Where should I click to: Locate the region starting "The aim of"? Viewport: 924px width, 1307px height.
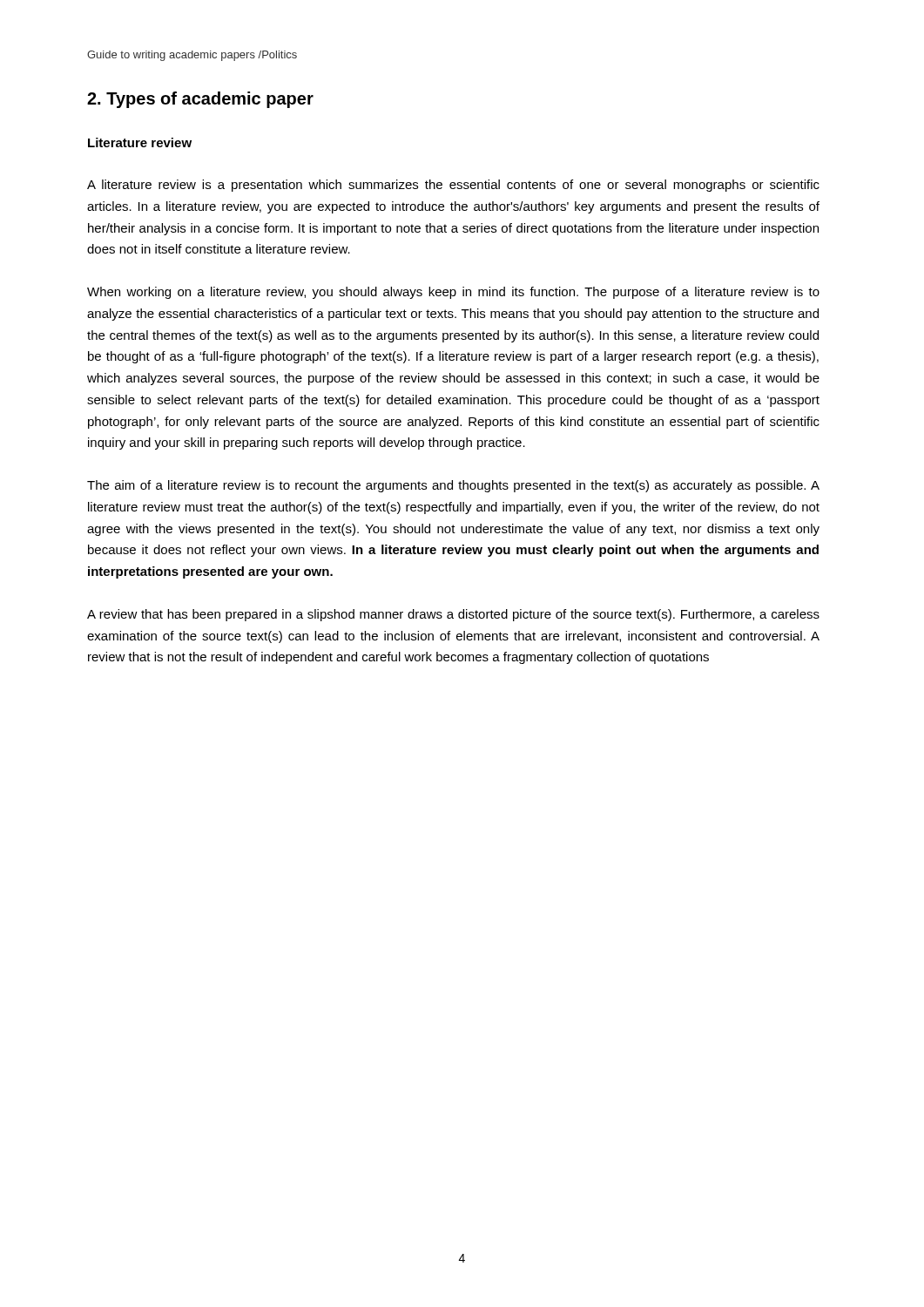pos(453,528)
